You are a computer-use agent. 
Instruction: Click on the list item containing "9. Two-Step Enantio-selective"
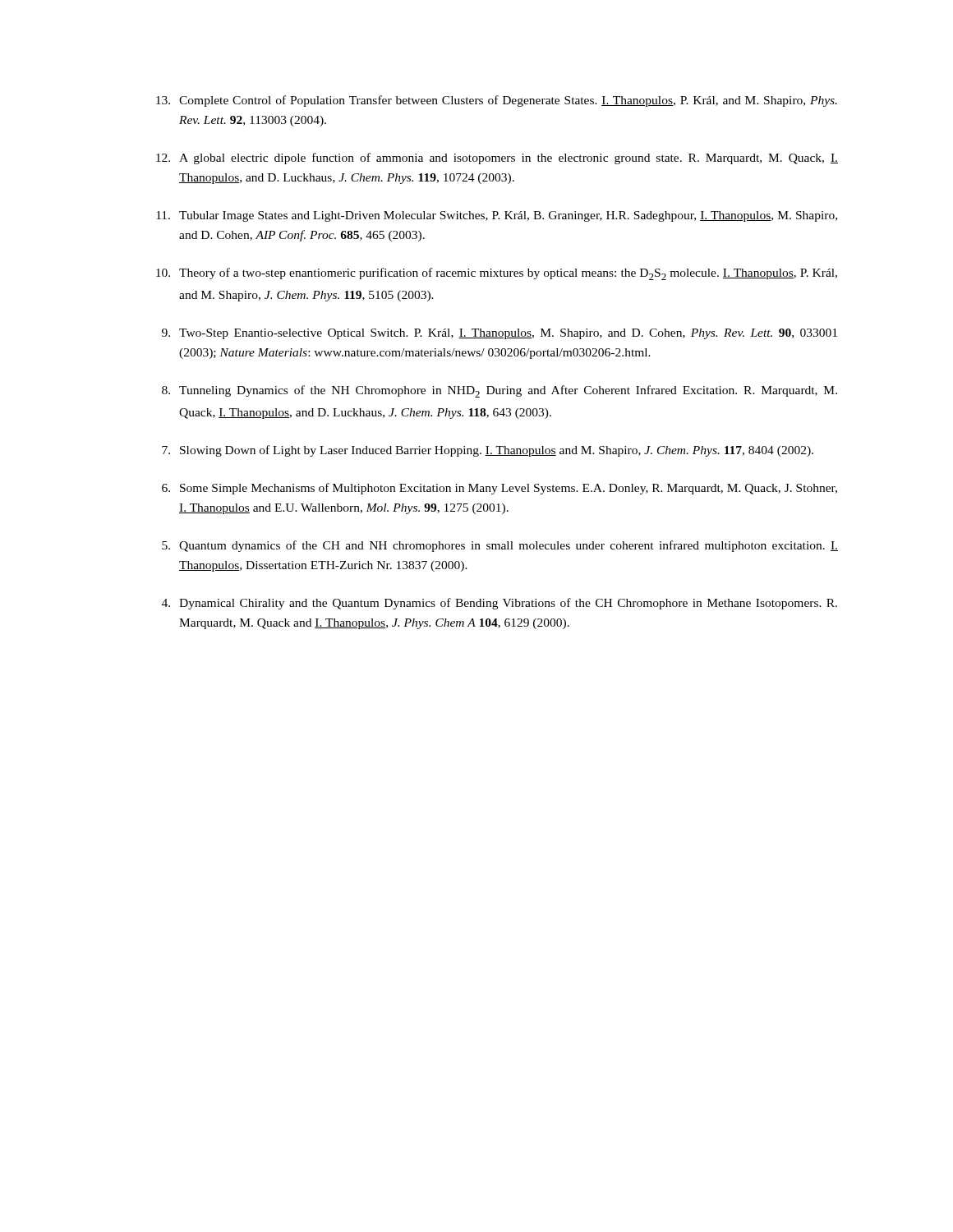pos(485,343)
